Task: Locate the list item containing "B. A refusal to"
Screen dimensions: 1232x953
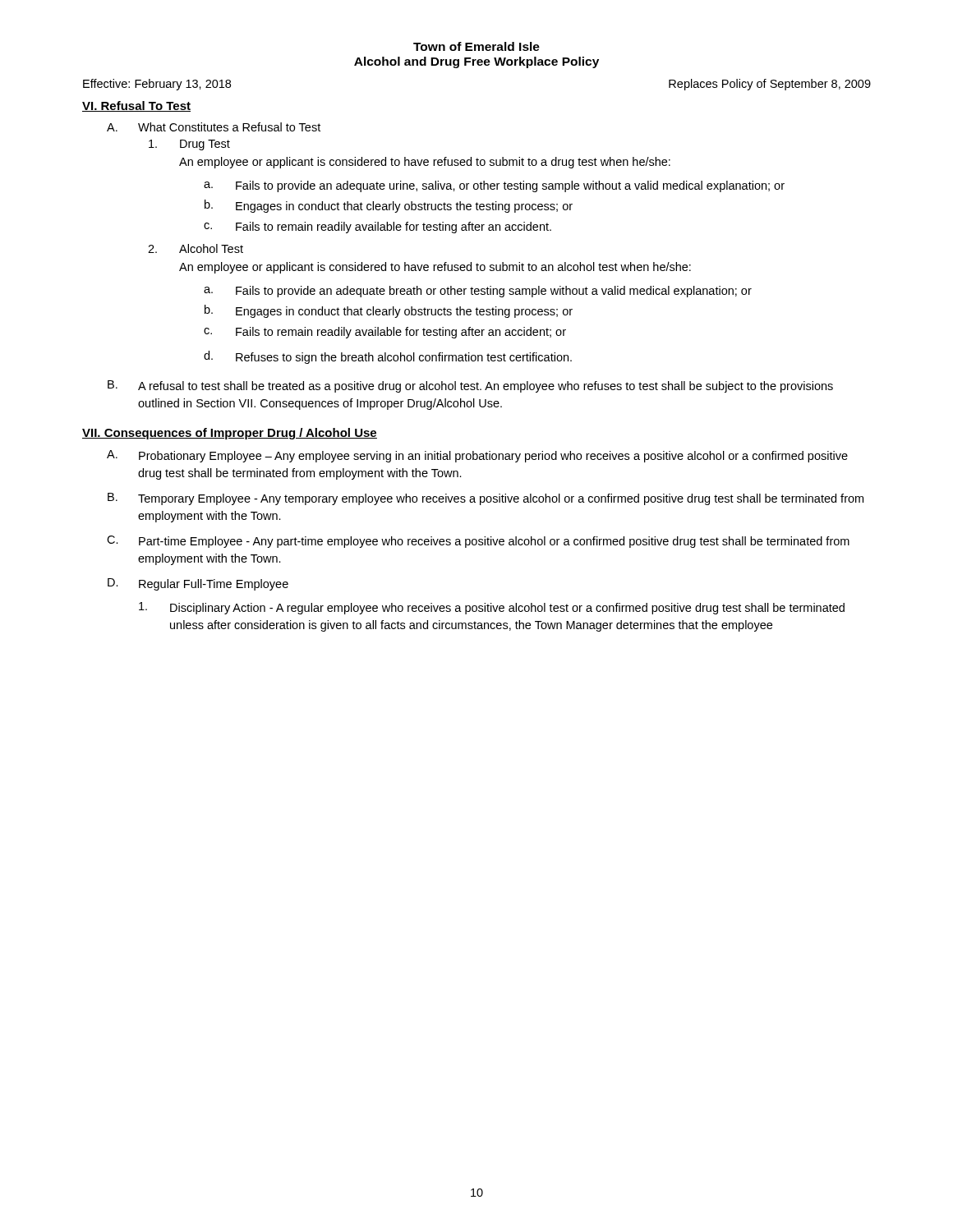Action: tap(489, 395)
